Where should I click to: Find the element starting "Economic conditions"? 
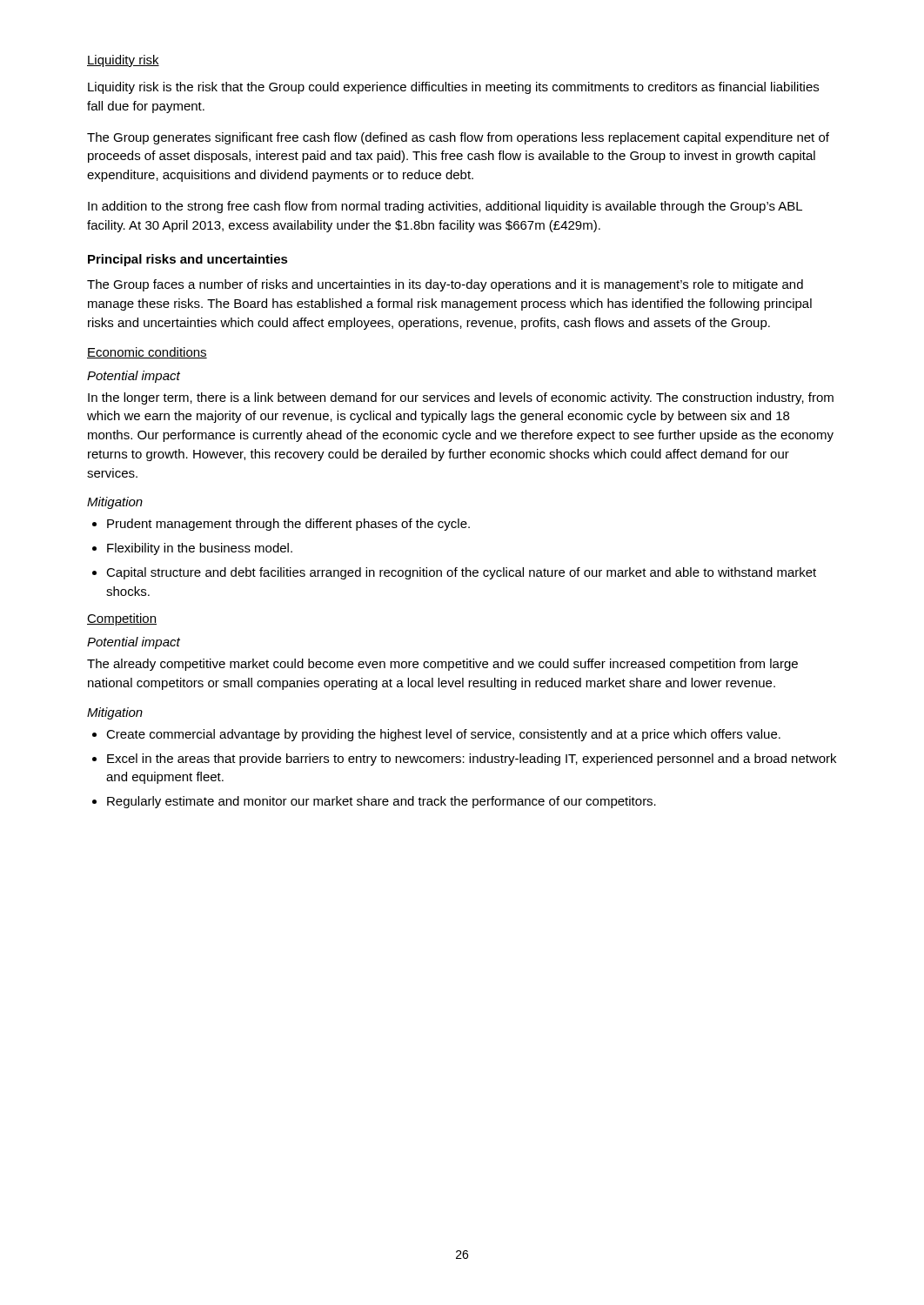(x=147, y=352)
